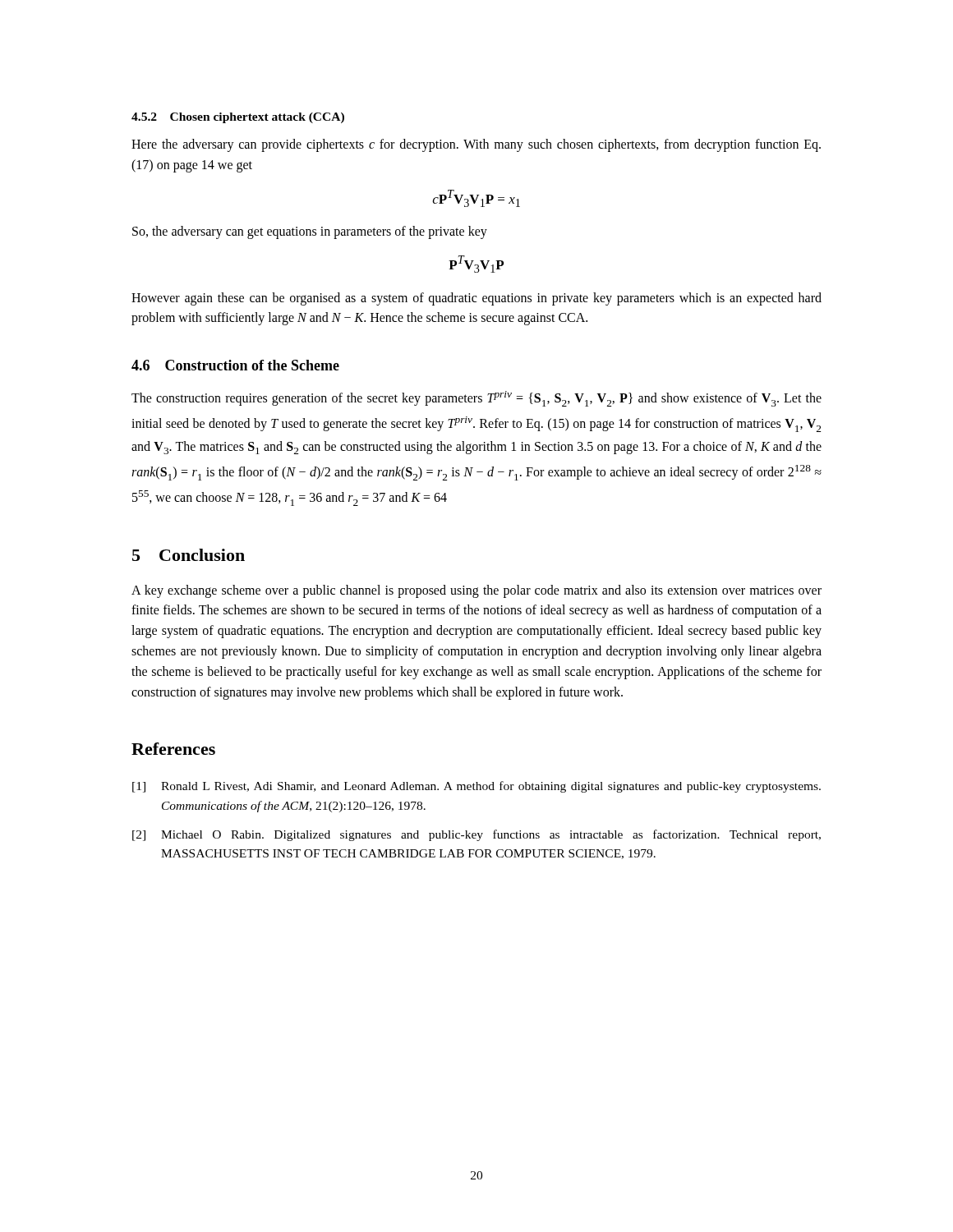Locate the text block that says "Here the adversary"
This screenshot has height=1232, width=953.
pos(476,155)
